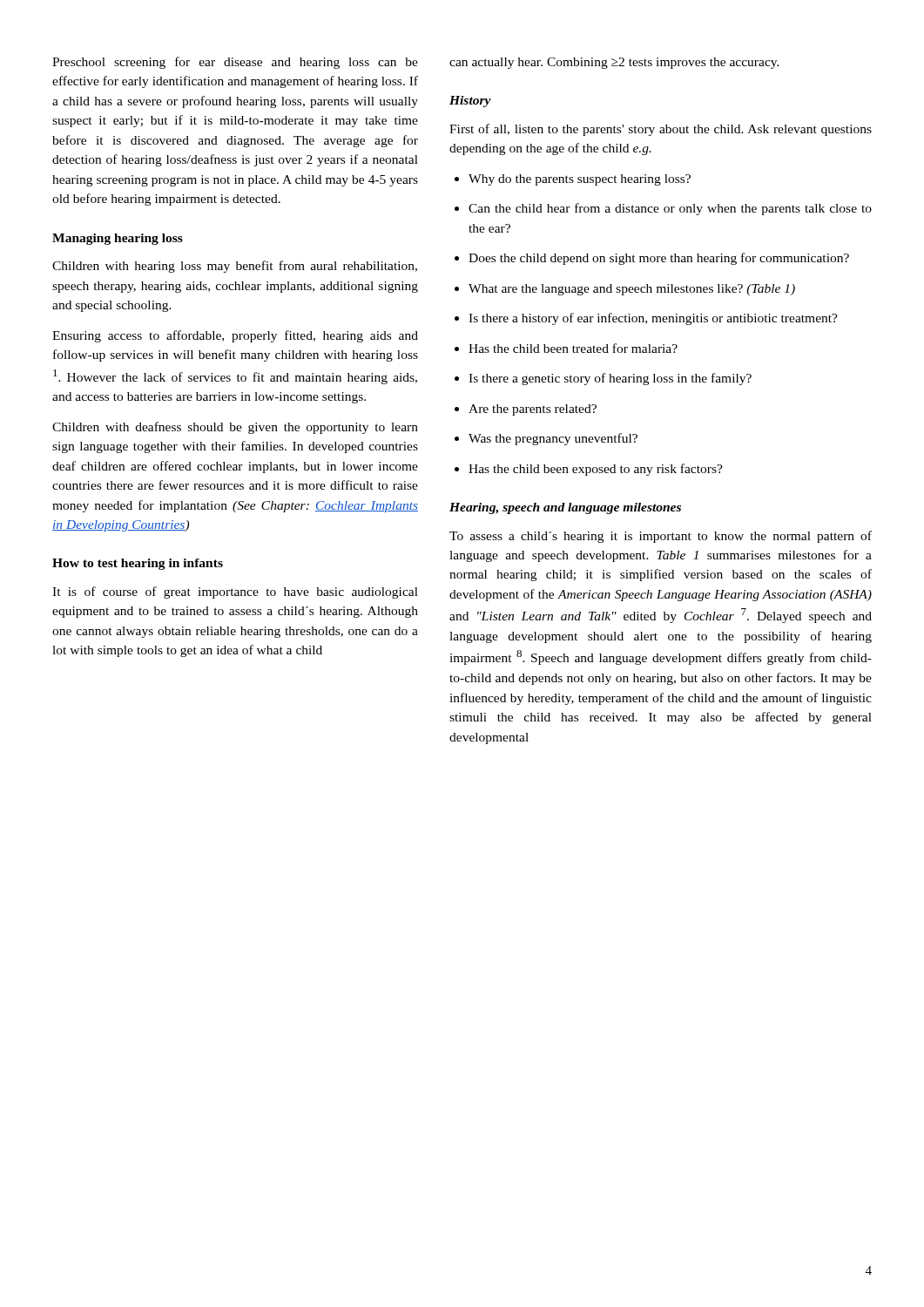Locate the block starting "Is there a genetic story"

click(x=661, y=379)
